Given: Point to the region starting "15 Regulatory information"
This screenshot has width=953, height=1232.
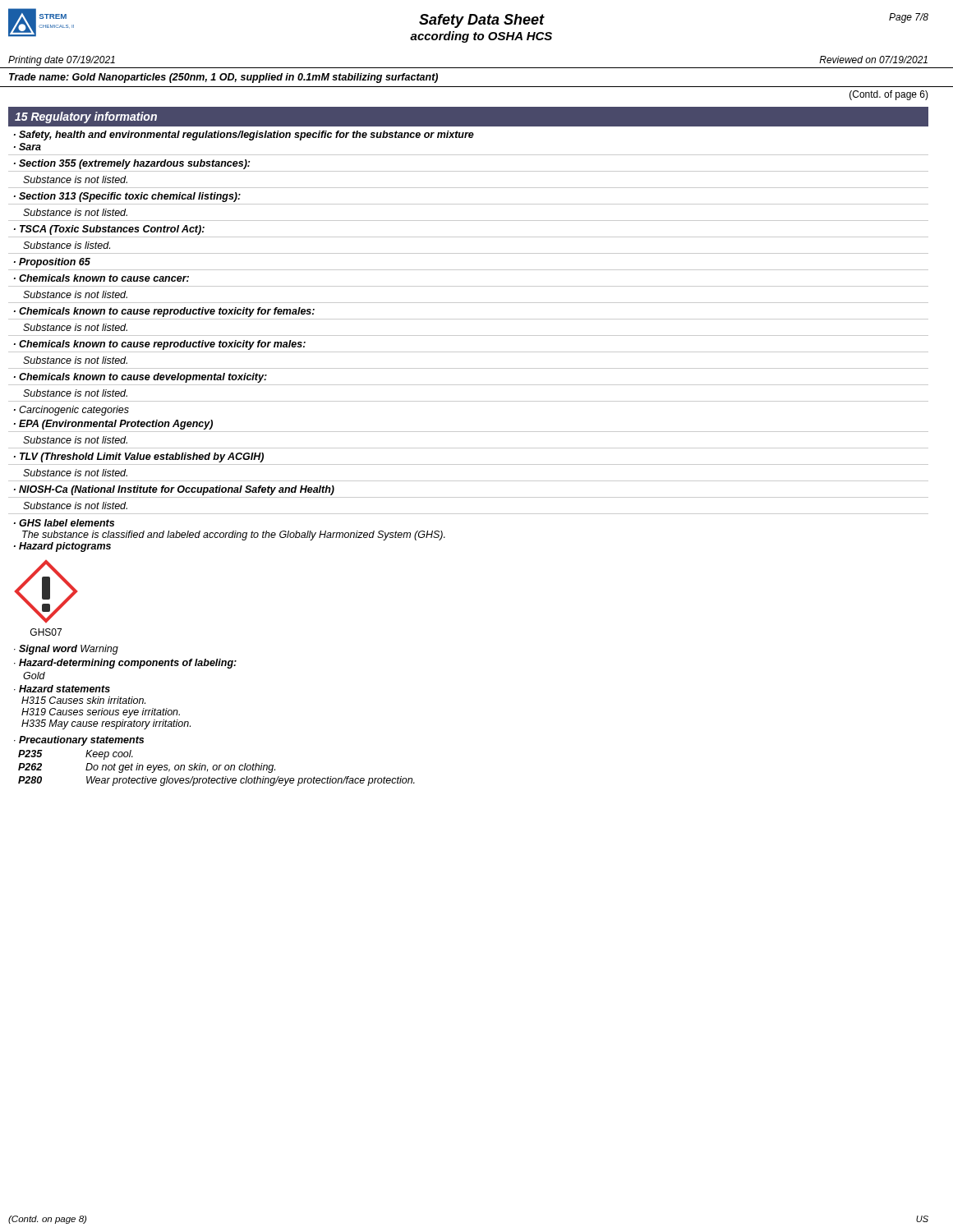Looking at the screenshot, I should click(x=86, y=117).
